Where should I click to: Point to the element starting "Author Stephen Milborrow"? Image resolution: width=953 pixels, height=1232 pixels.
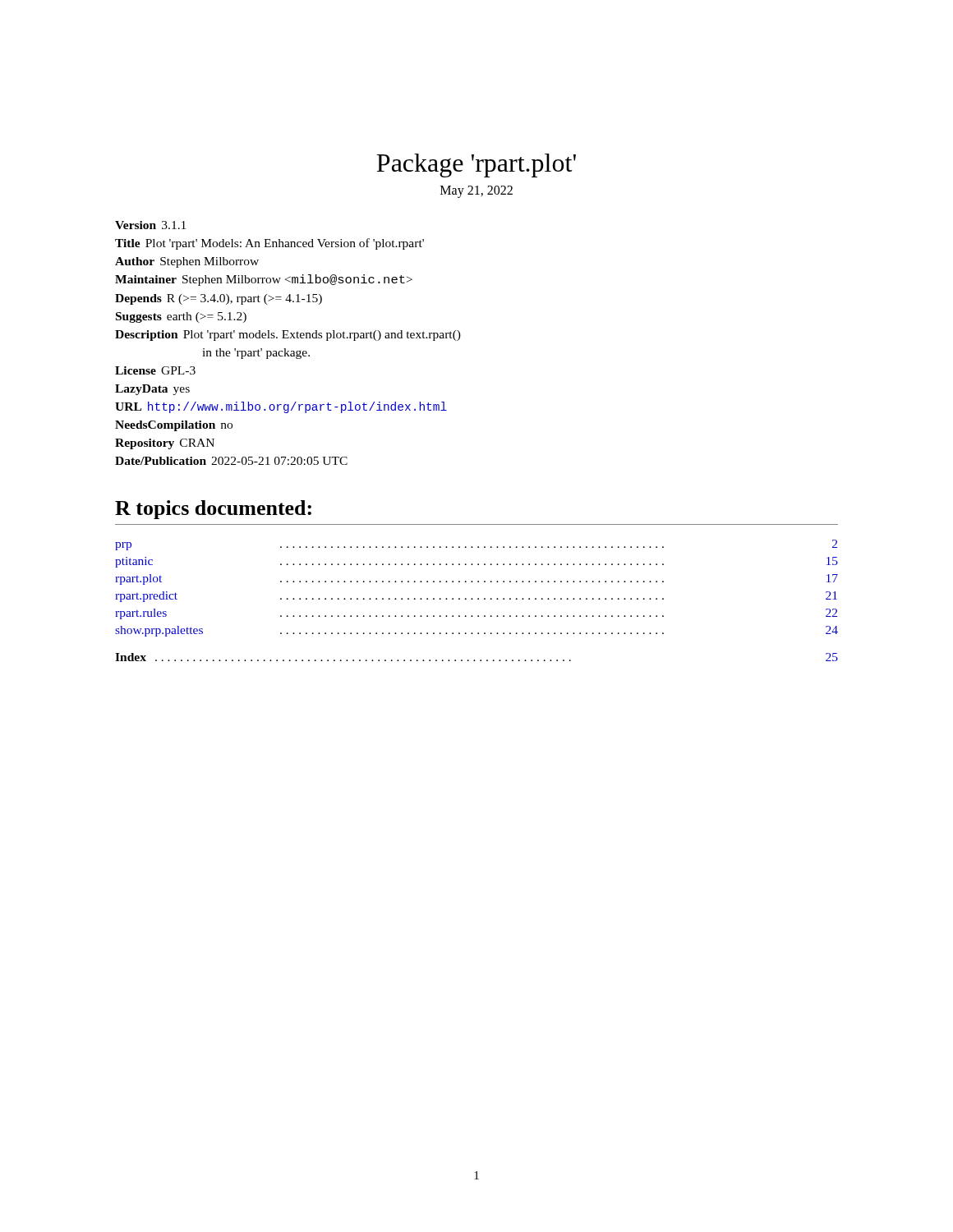pos(187,261)
